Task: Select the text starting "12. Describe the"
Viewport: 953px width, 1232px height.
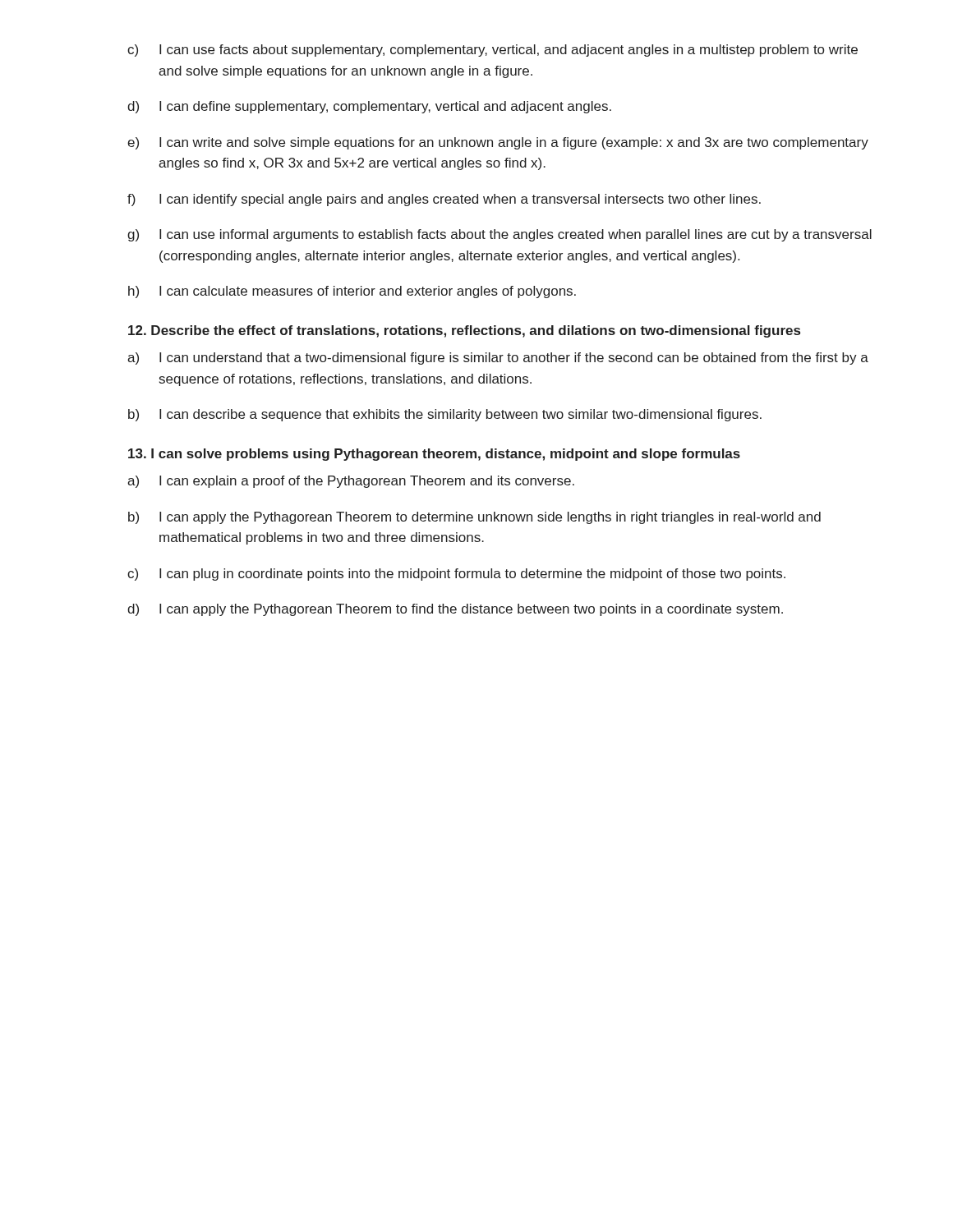Action: coord(464,330)
